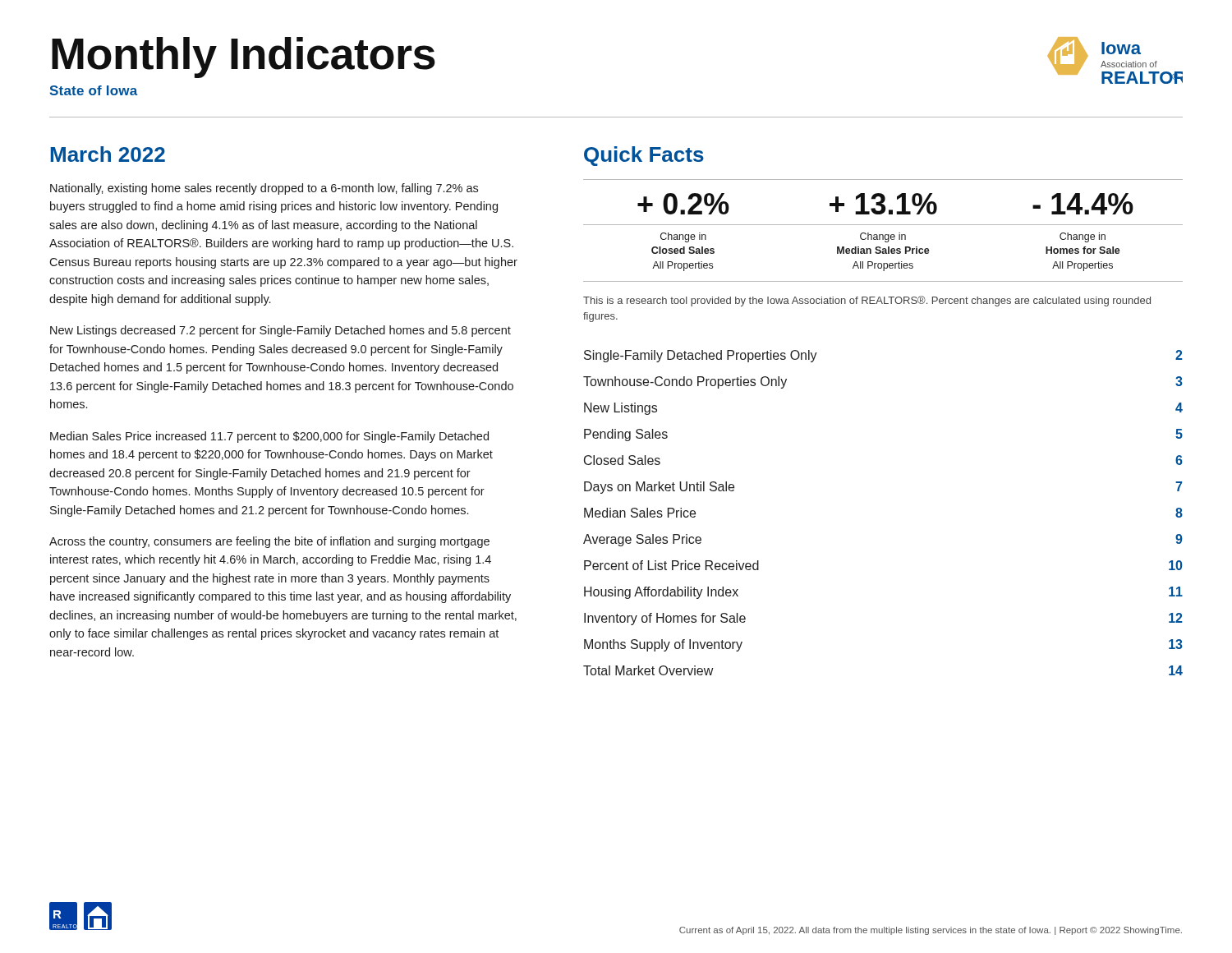The width and height of the screenshot is (1232, 953).
Task: Point to "State of Iowa"
Action: tap(93, 91)
